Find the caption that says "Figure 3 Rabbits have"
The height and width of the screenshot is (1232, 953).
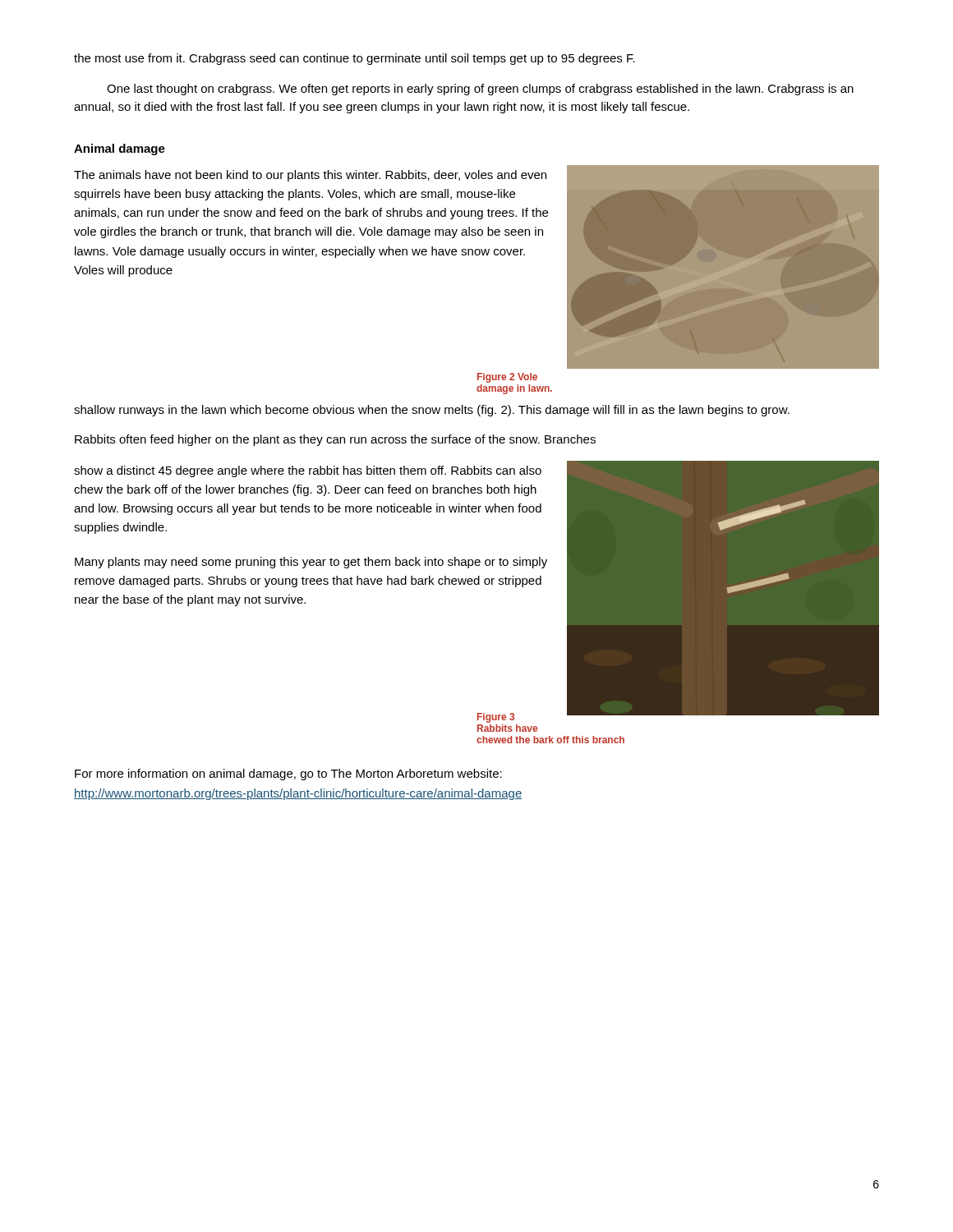pyautogui.click(x=551, y=728)
